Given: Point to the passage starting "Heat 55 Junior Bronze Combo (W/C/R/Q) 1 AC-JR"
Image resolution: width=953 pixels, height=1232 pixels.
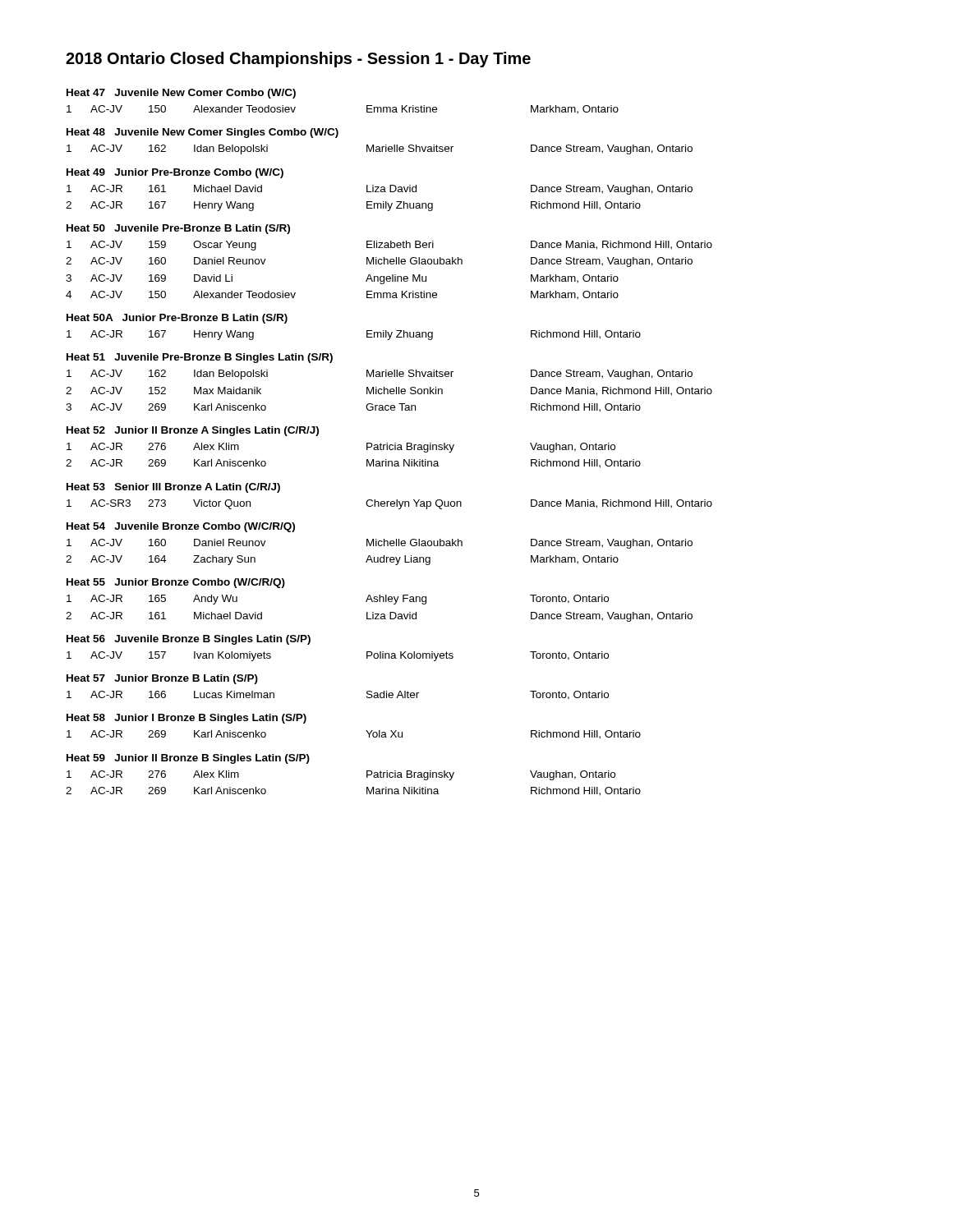Looking at the screenshot, I should point(176,583).
